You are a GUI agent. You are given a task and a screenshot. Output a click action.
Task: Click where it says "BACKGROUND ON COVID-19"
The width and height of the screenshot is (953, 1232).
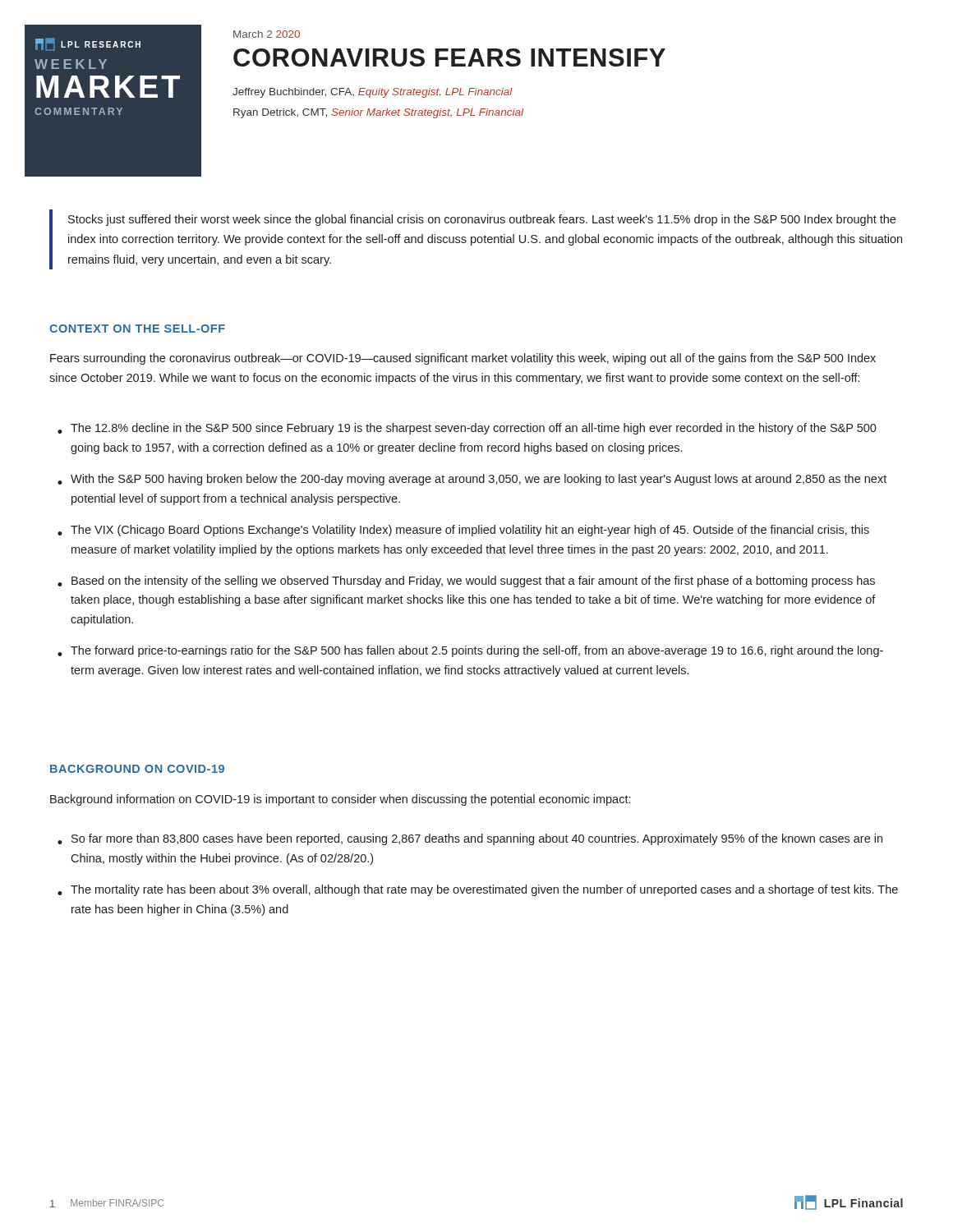137,769
